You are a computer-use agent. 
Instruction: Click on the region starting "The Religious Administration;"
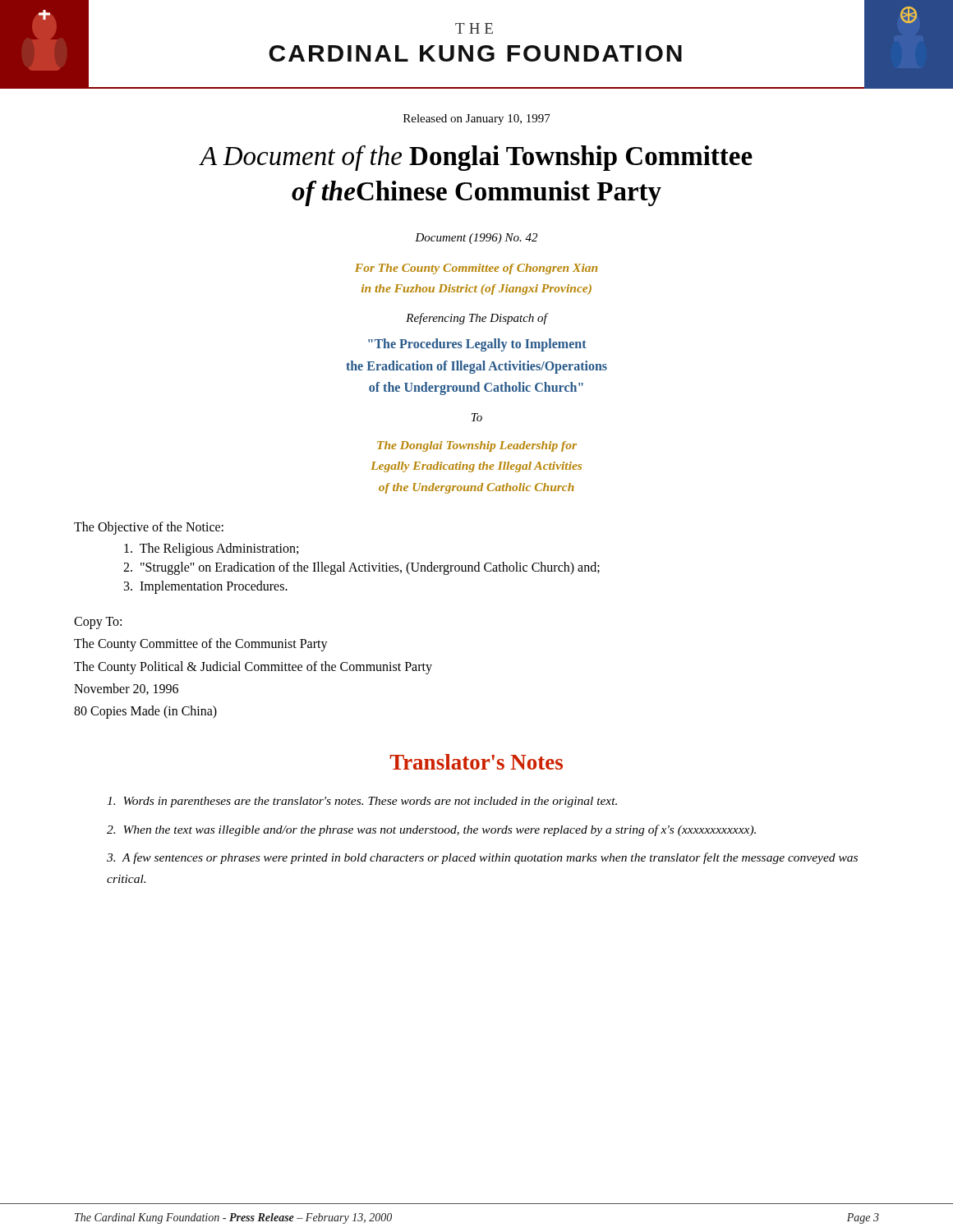211,548
